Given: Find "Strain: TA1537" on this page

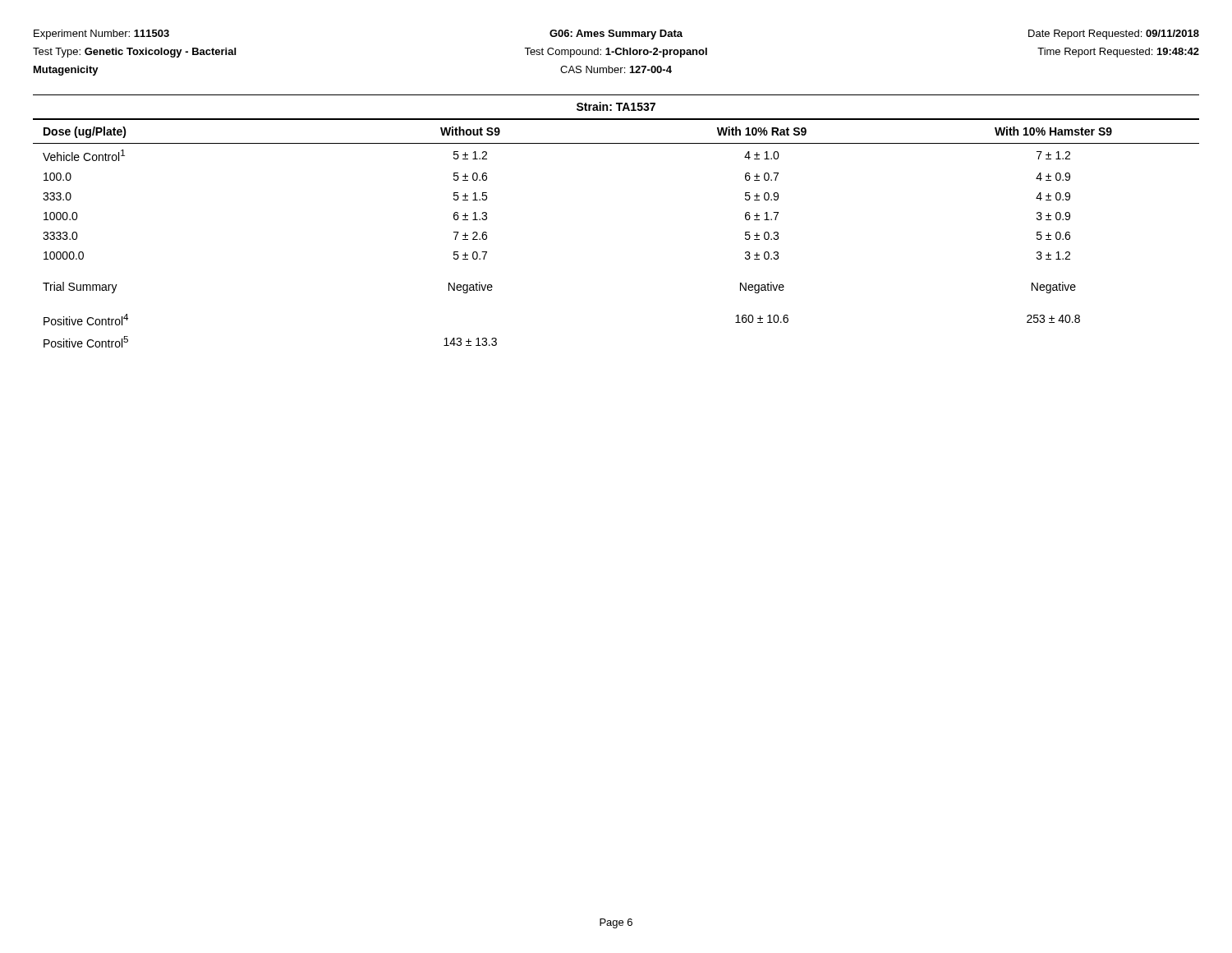Looking at the screenshot, I should click(616, 107).
